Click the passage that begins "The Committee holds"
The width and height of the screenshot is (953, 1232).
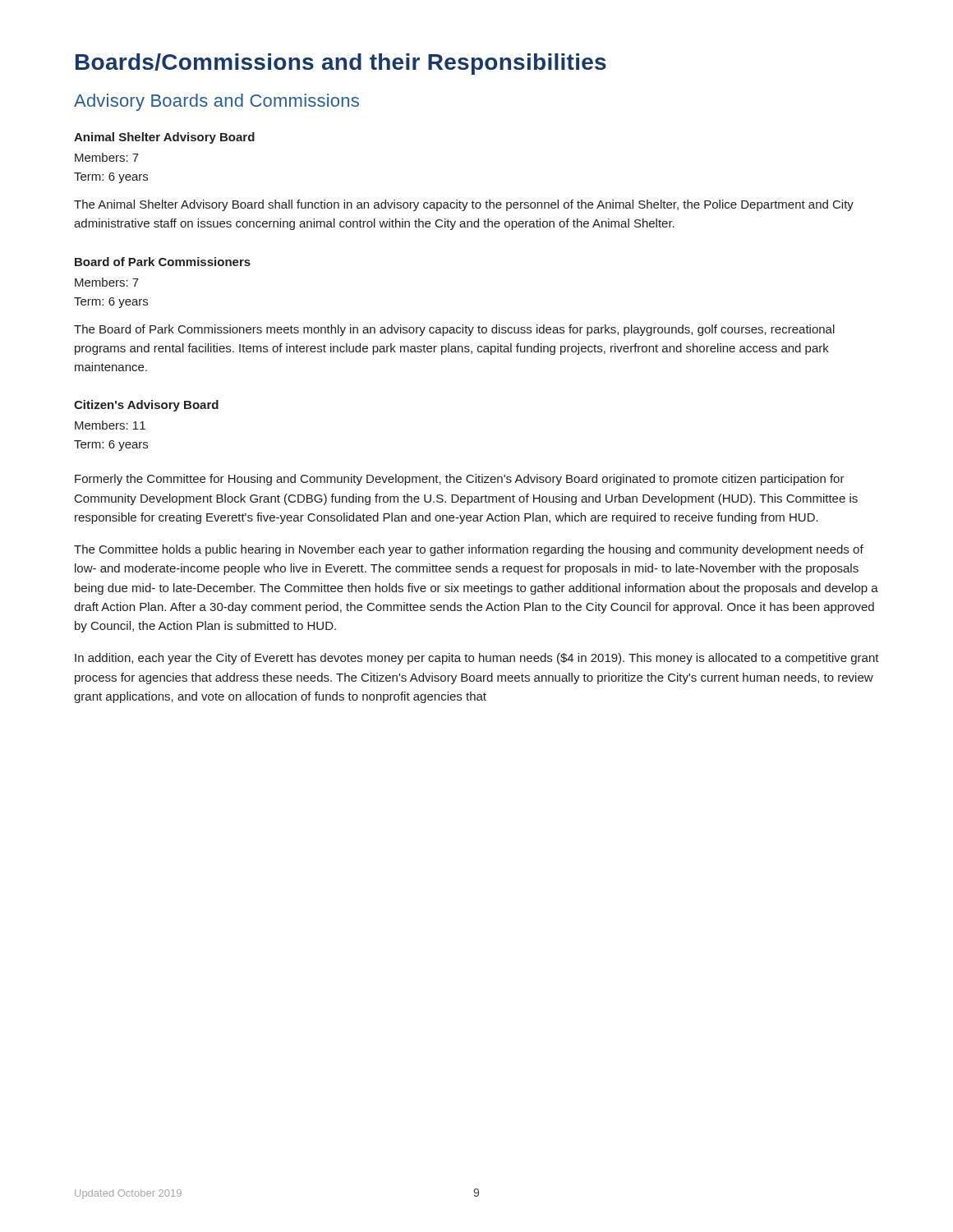[x=476, y=587]
